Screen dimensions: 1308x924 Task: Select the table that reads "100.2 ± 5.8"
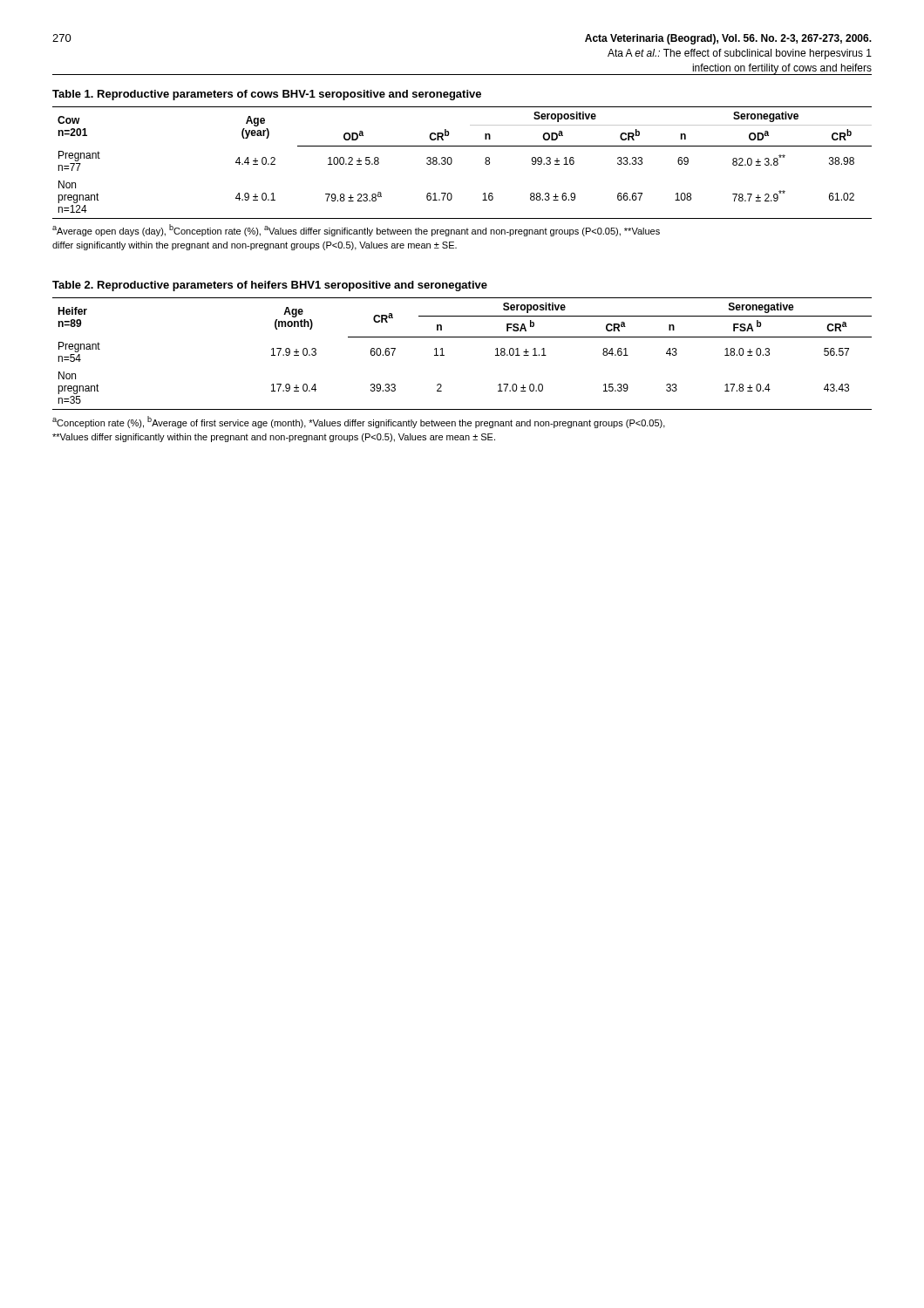click(x=462, y=162)
